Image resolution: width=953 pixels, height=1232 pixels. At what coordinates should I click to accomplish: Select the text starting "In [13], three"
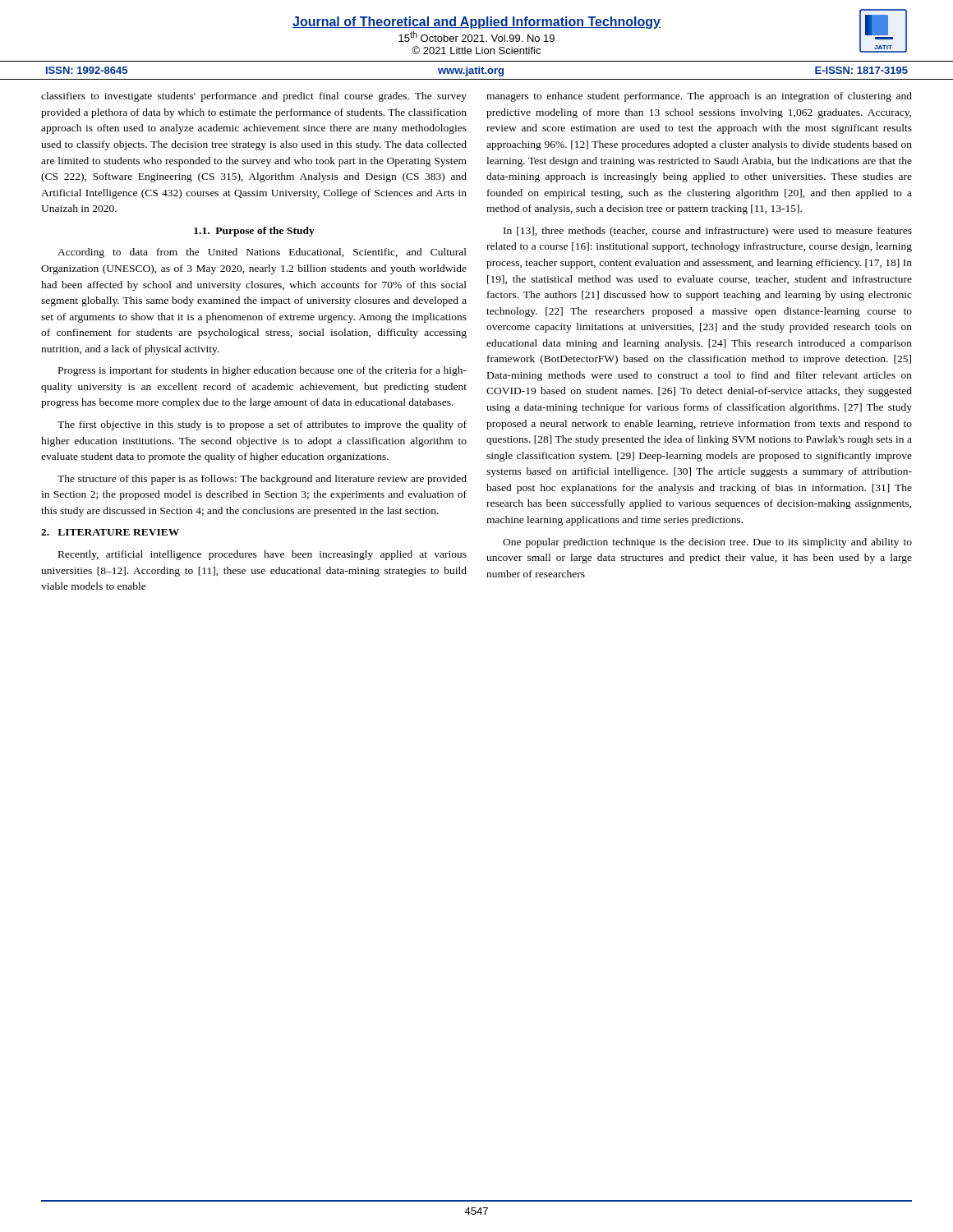(699, 375)
